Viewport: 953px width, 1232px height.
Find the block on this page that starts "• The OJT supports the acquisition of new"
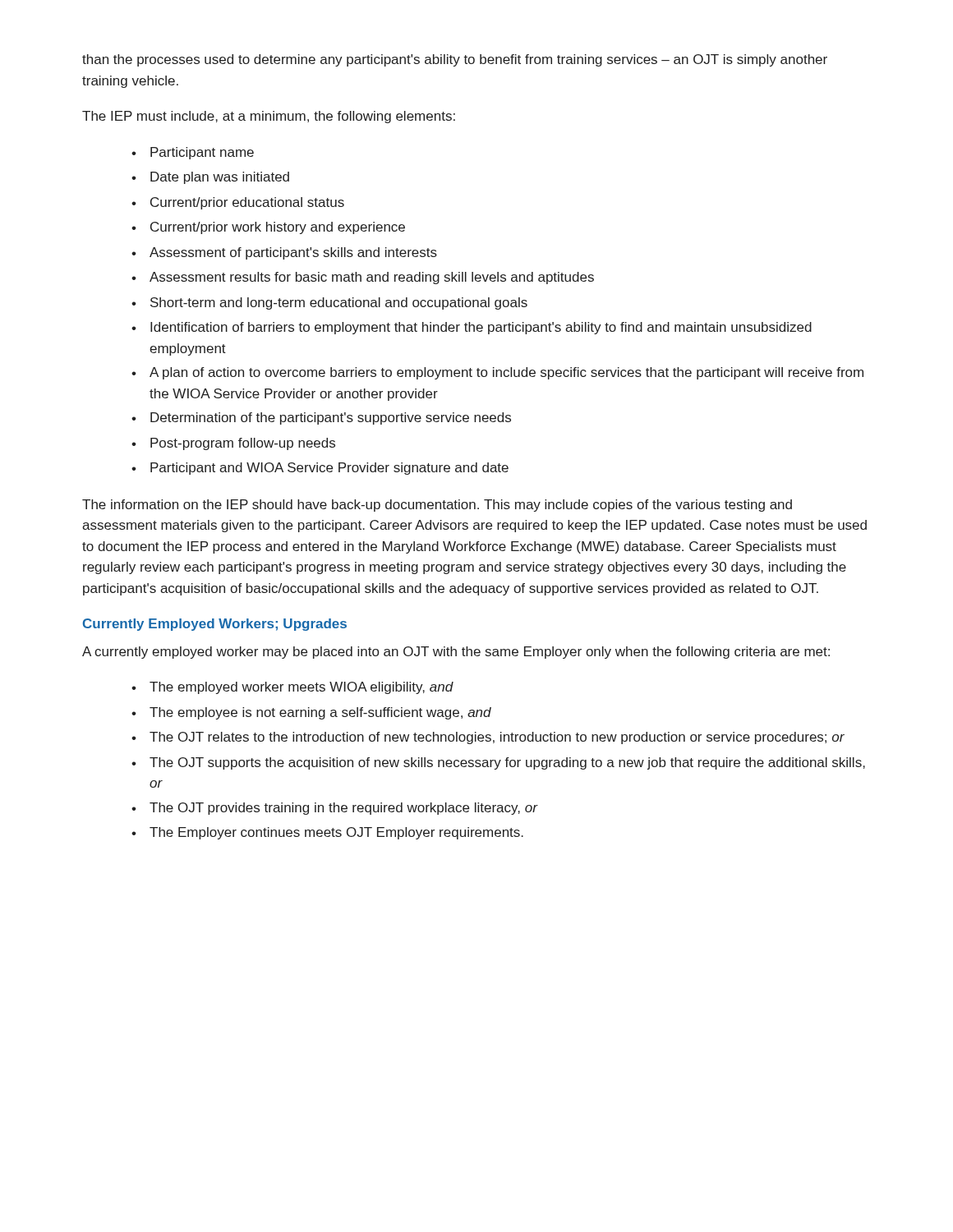(x=501, y=773)
